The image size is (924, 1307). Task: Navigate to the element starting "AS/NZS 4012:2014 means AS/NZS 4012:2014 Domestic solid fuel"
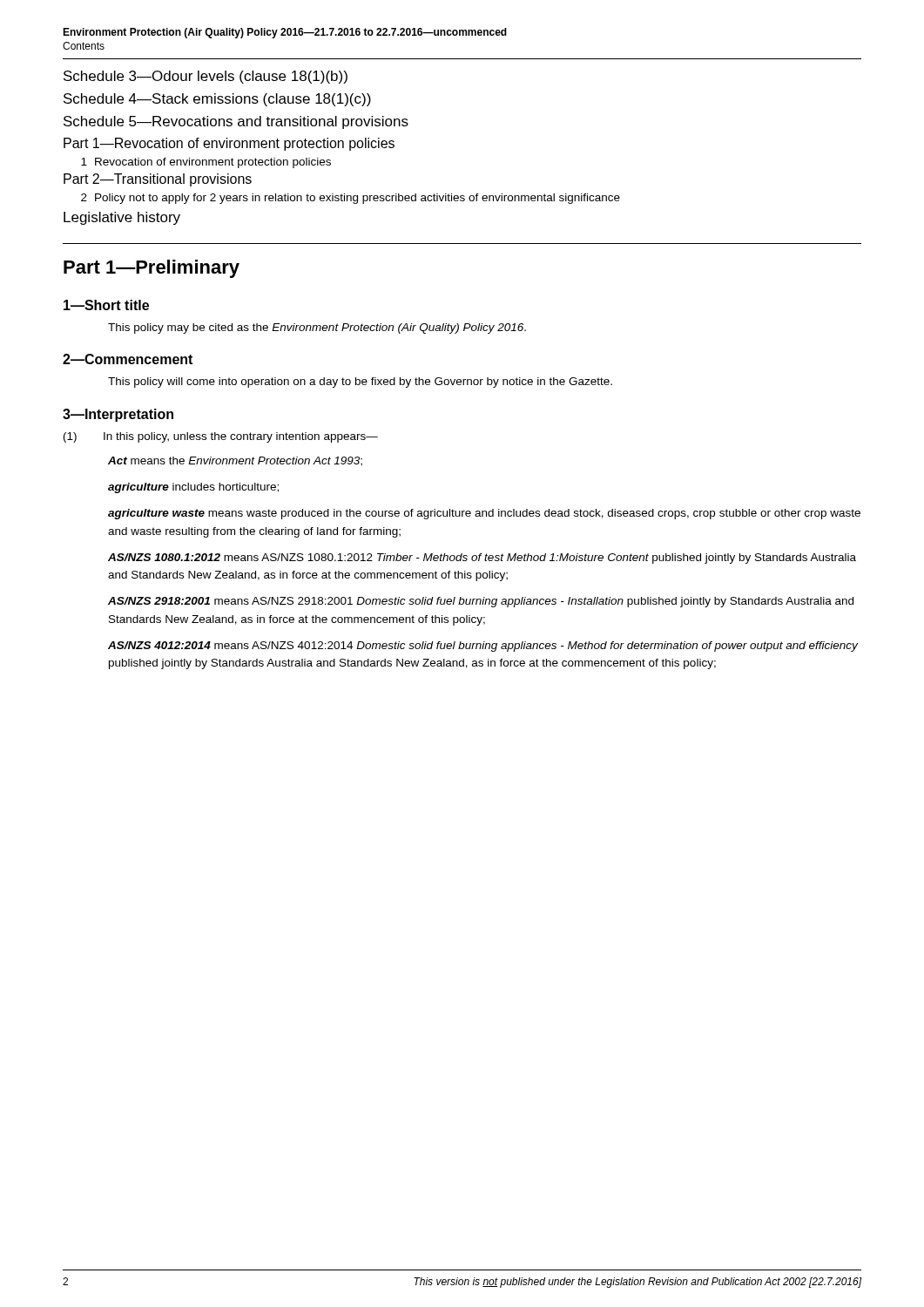(x=483, y=654)
